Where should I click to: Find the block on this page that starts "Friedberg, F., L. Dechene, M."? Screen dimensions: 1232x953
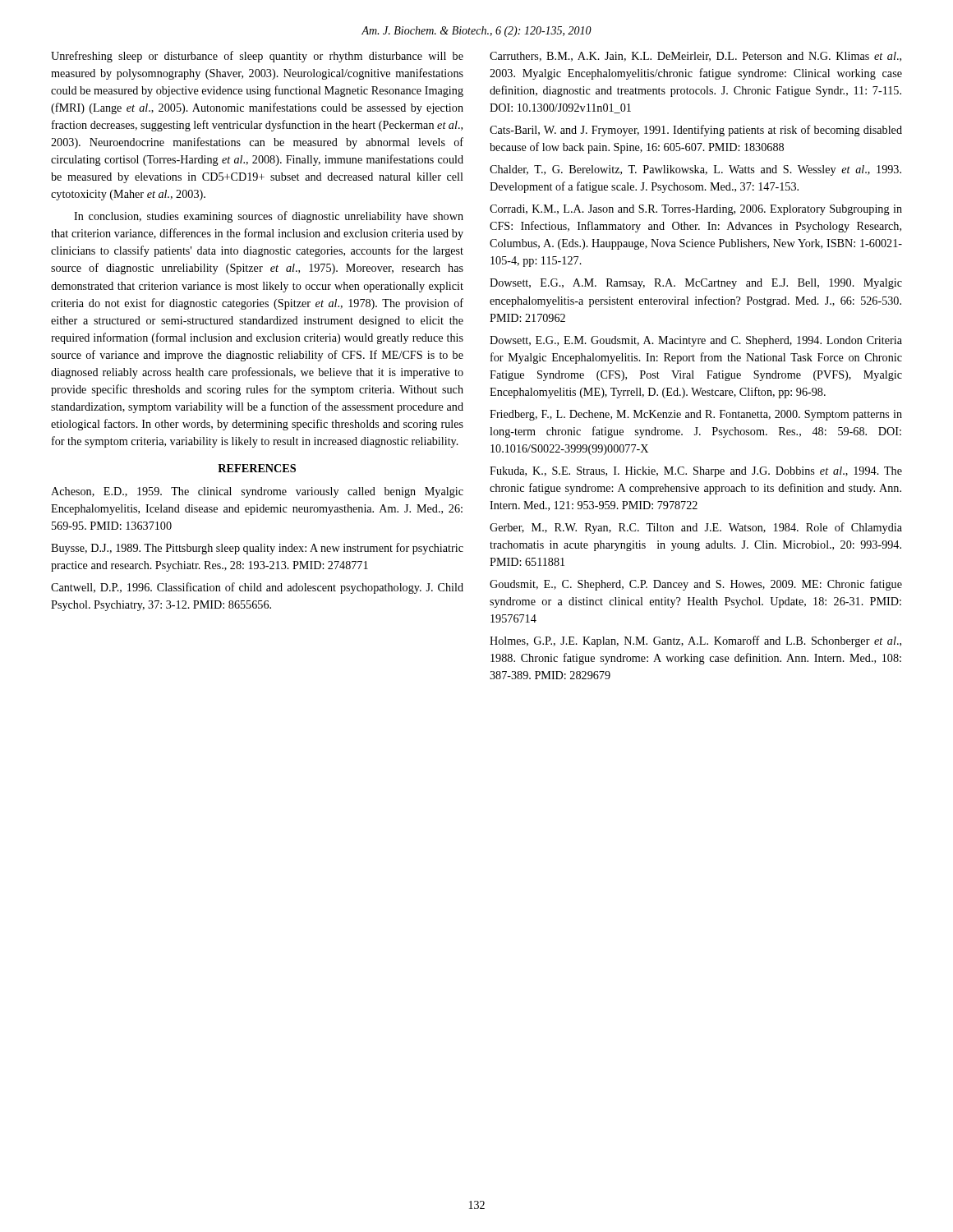tap(696, 431)
